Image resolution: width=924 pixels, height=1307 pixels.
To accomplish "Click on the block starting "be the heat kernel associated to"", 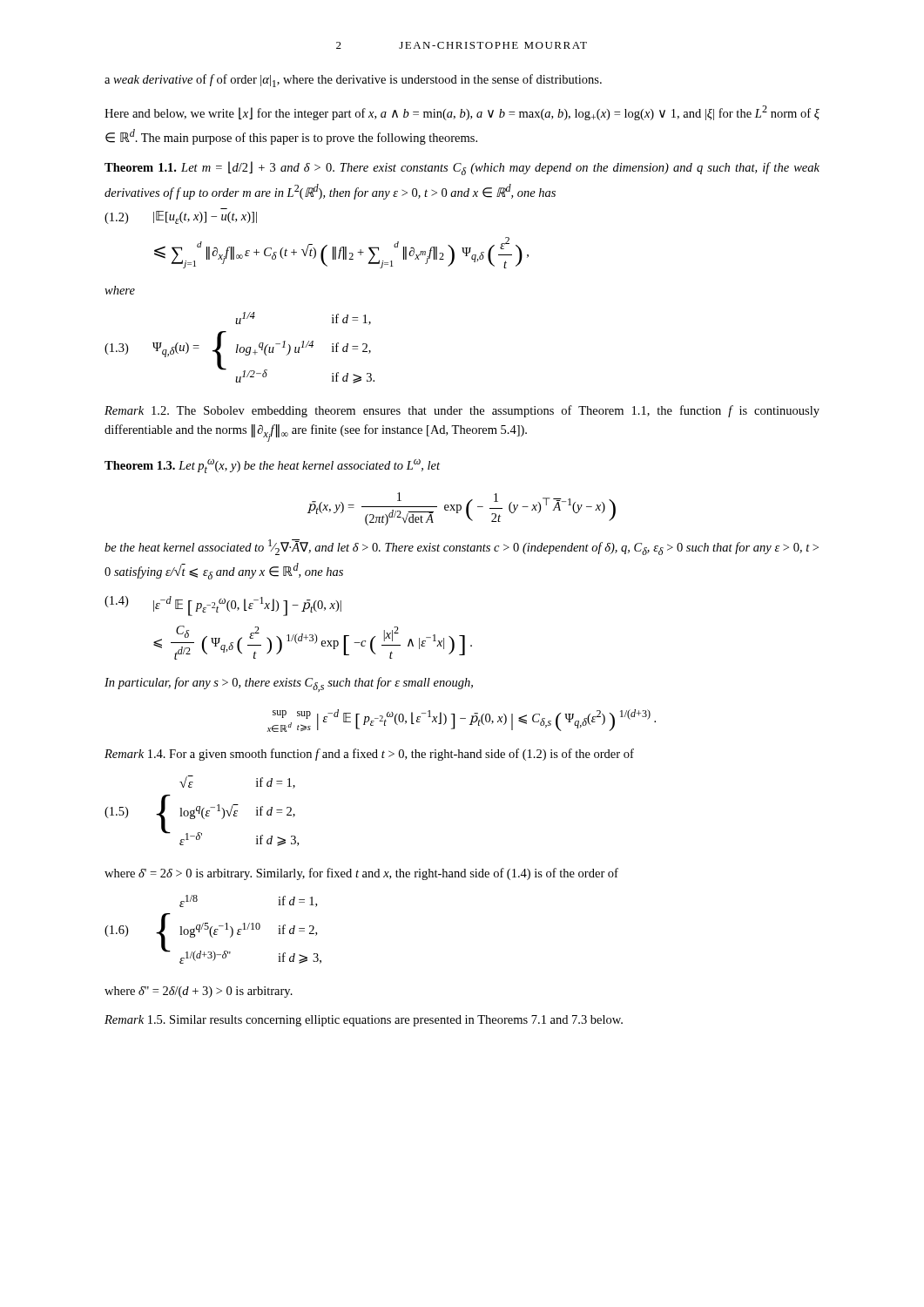I will (462, 559).
